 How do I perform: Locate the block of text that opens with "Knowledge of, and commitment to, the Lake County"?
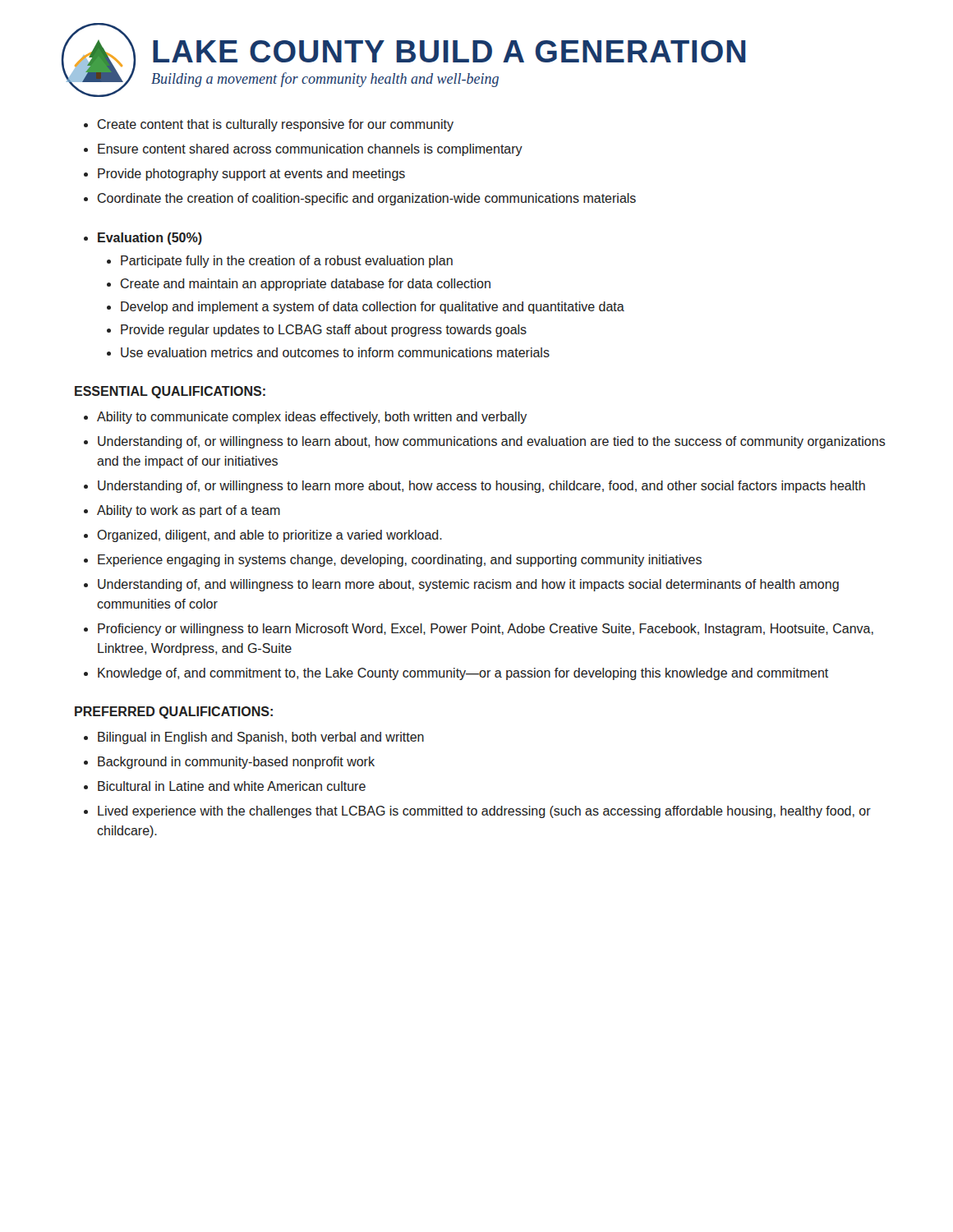click(x=463, y=673)
